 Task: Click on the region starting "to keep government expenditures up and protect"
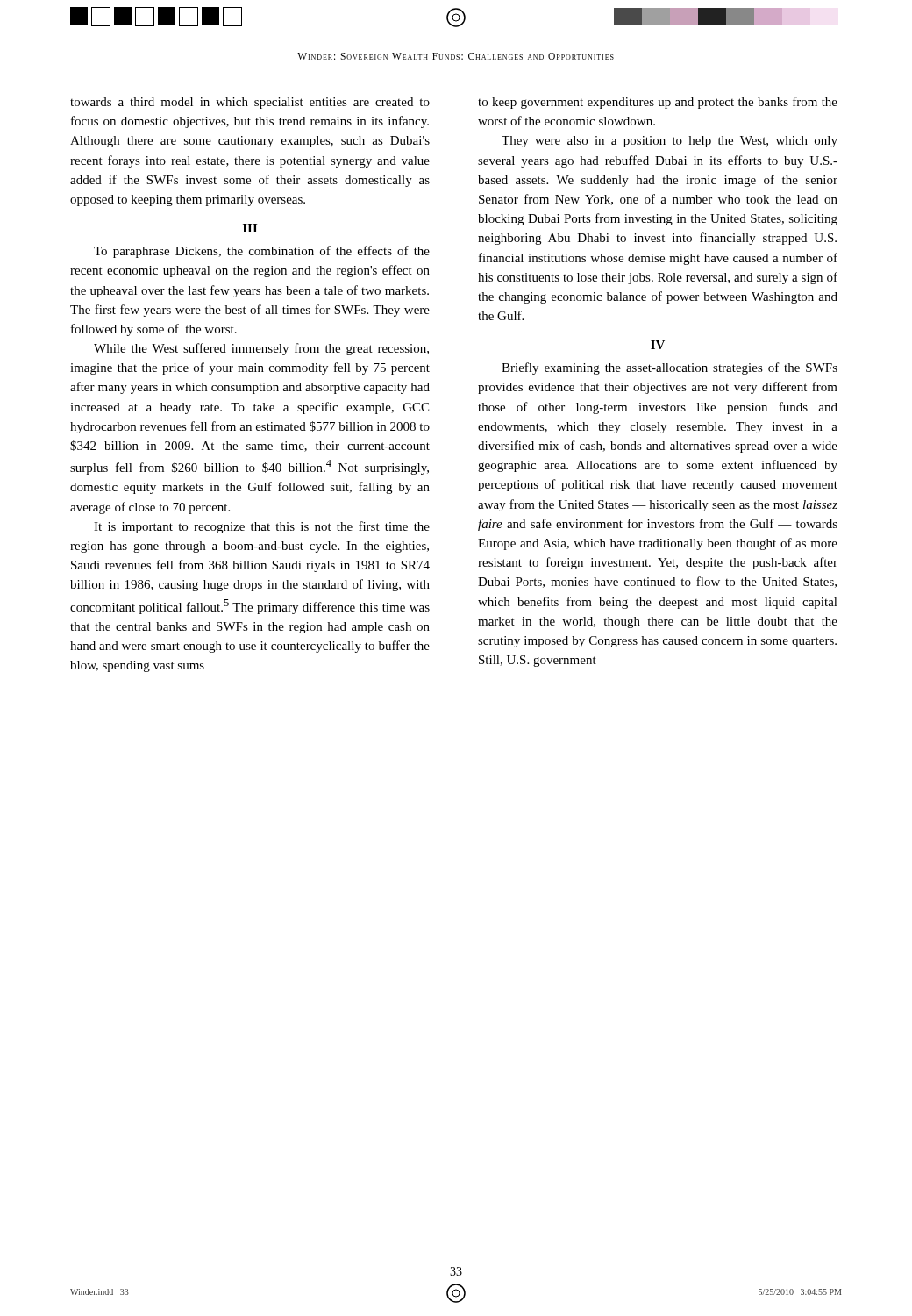coord(658,209)
